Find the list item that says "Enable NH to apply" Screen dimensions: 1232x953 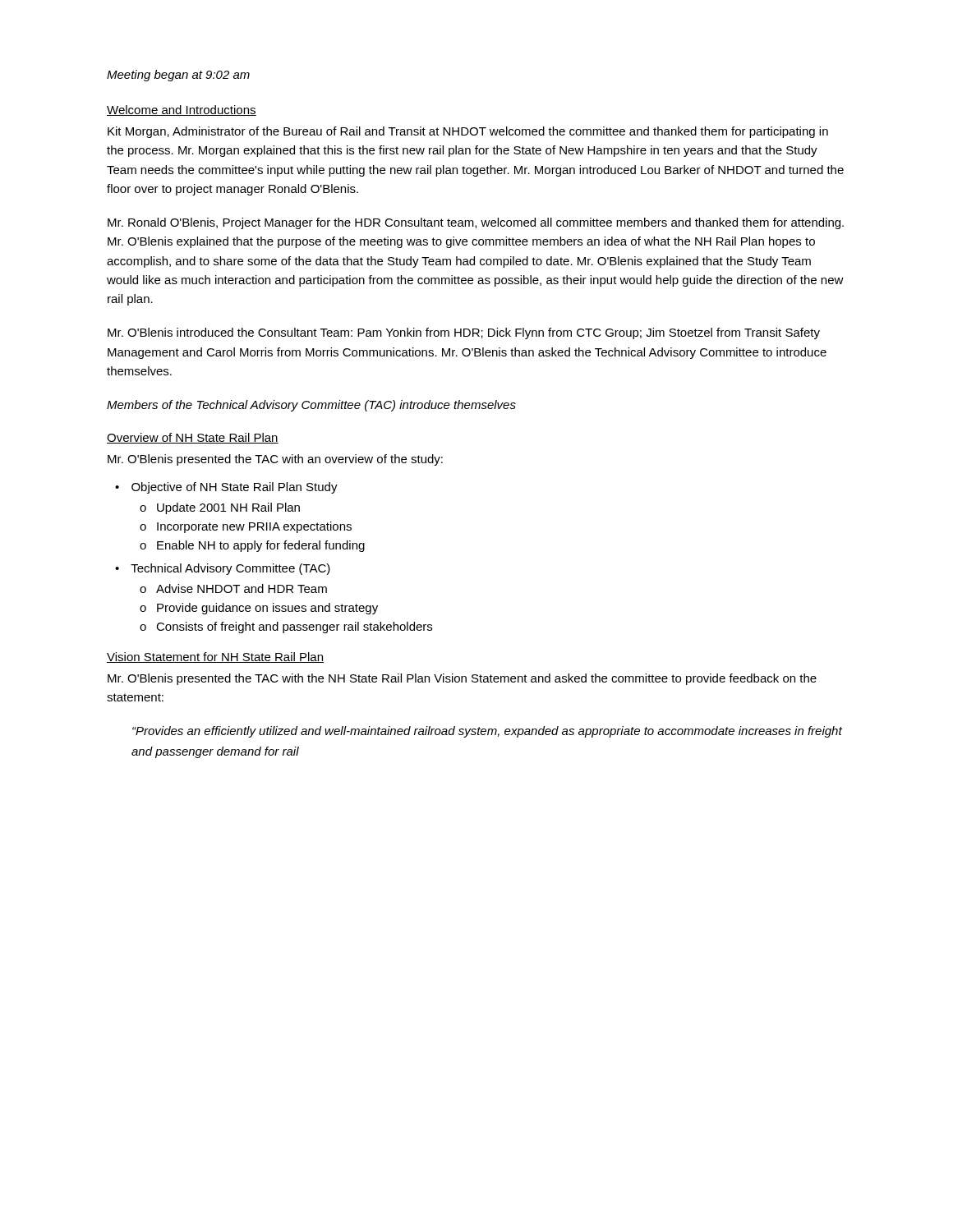coord(261,545)
